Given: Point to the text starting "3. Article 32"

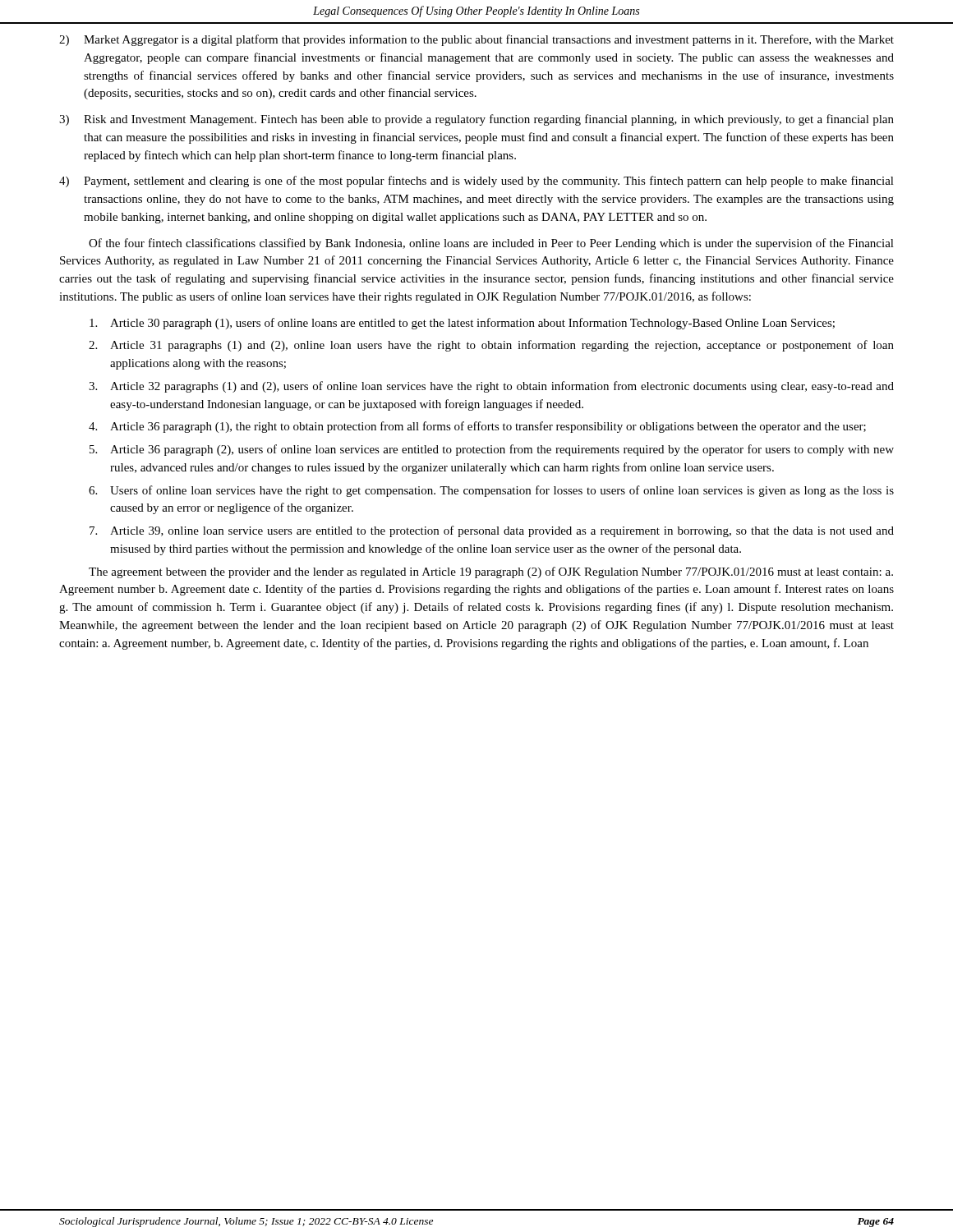Looking at the screenshot, I should pyautogui.click(x=491, y=395).
